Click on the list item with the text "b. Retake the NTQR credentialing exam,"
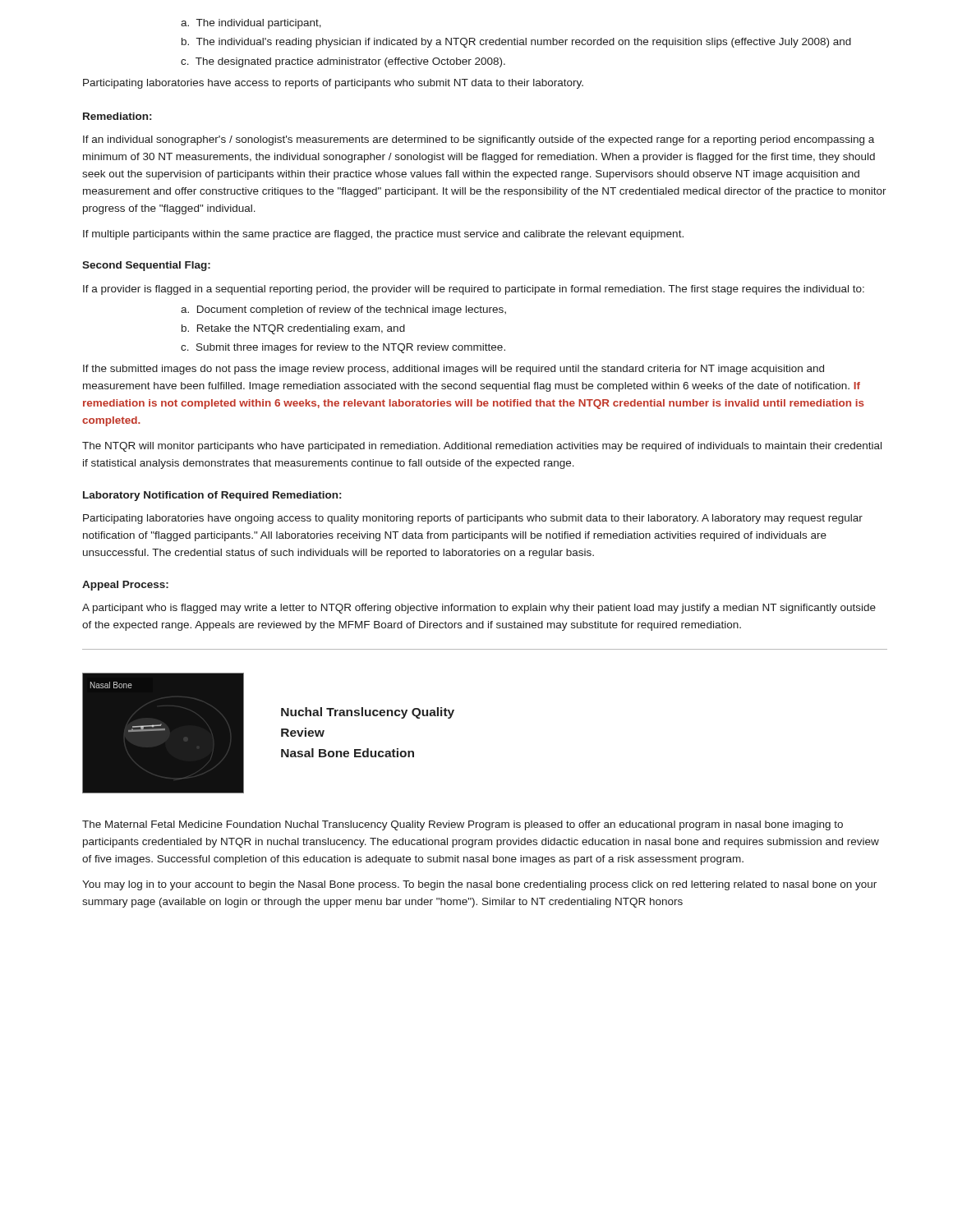953x1232 pixels. [x=293, y=328]
